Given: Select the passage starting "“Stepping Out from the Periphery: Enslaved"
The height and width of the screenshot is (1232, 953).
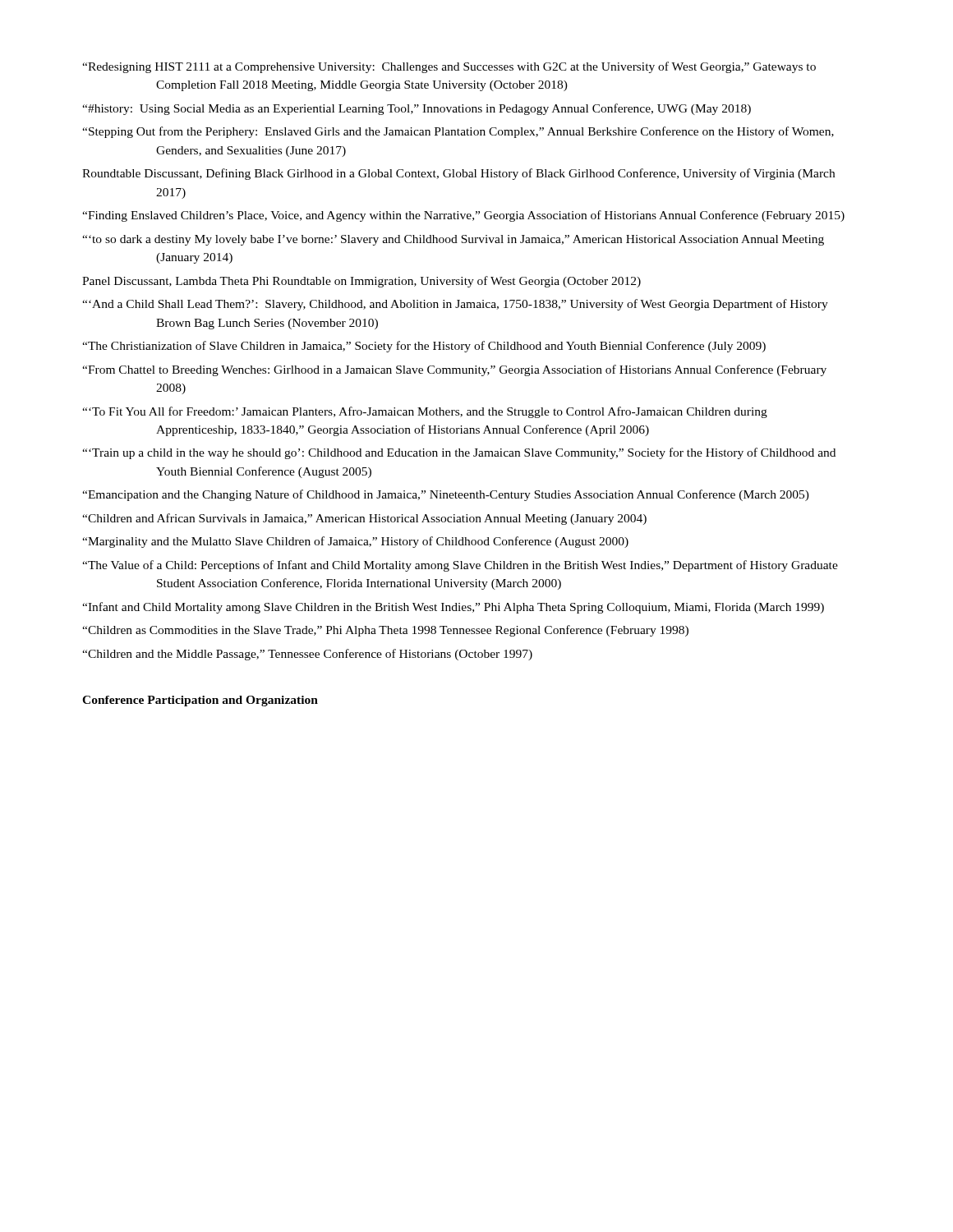Looking at the screenshot, I should click(464, 141).
